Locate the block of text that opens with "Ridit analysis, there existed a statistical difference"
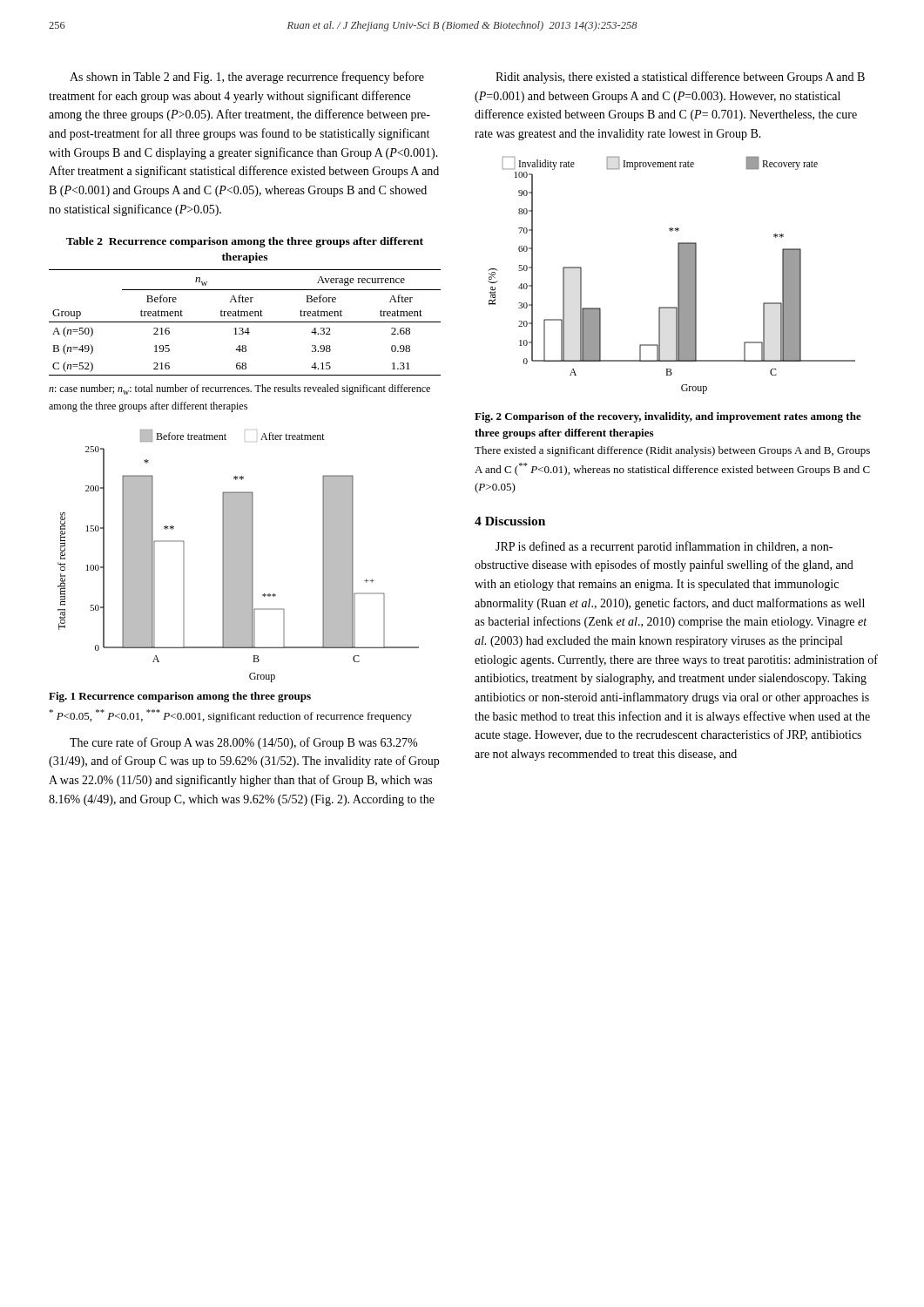 coord(676,106)
